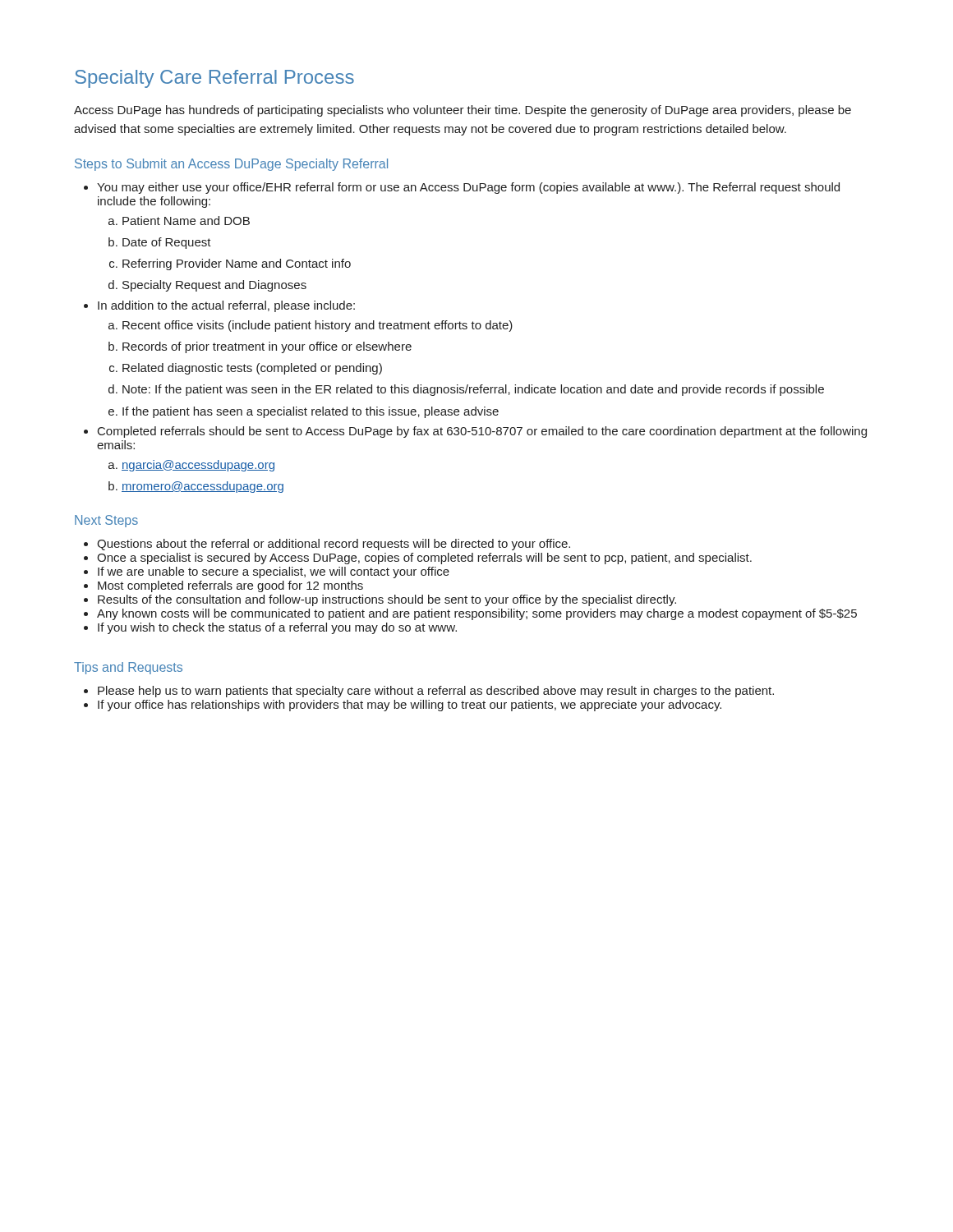Click on the block starting "Tips and Requests"
Viewport: 953px width, 1232px height.
(128, 668)
